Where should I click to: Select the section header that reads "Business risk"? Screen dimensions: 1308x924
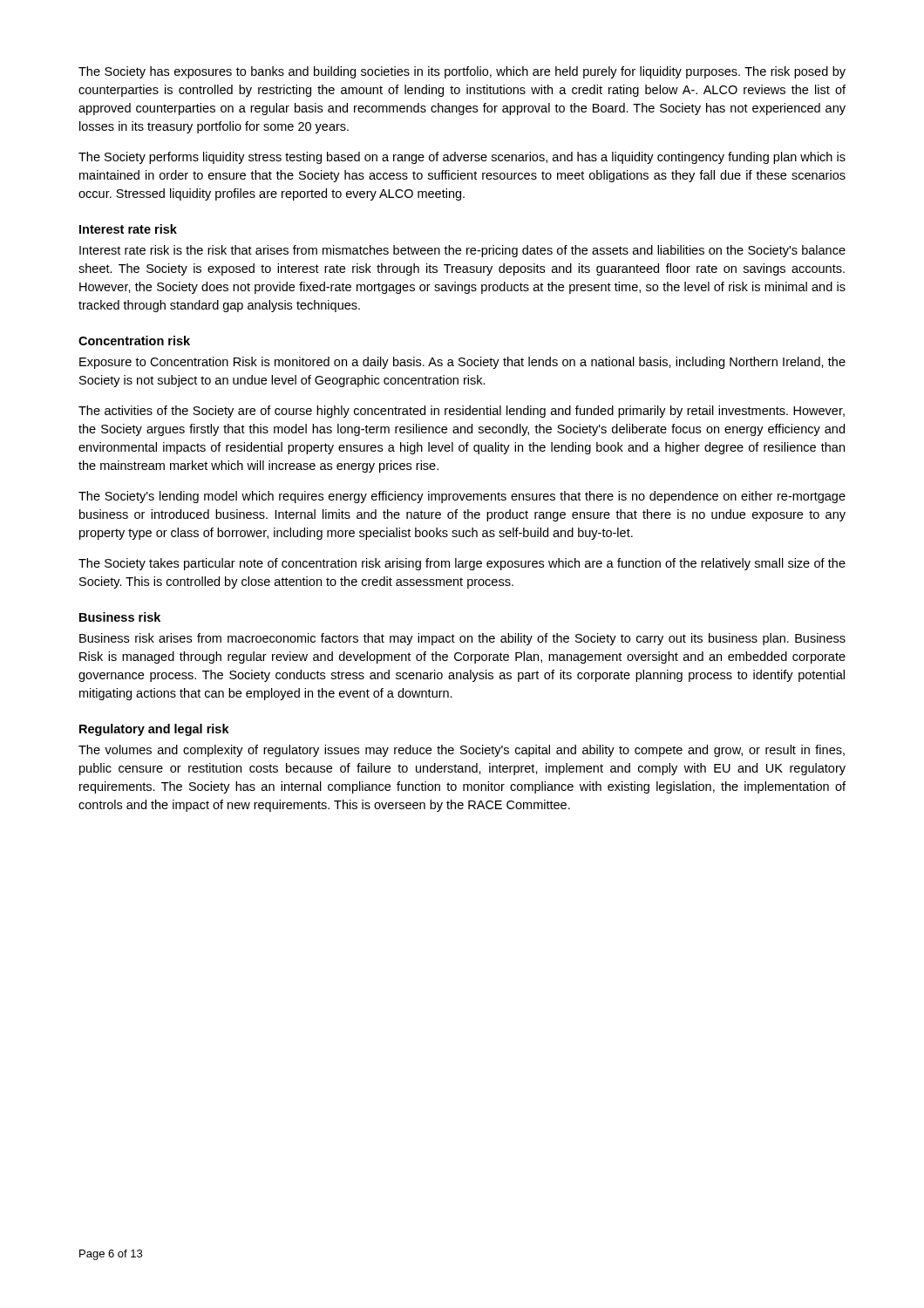tap(120, 618)
